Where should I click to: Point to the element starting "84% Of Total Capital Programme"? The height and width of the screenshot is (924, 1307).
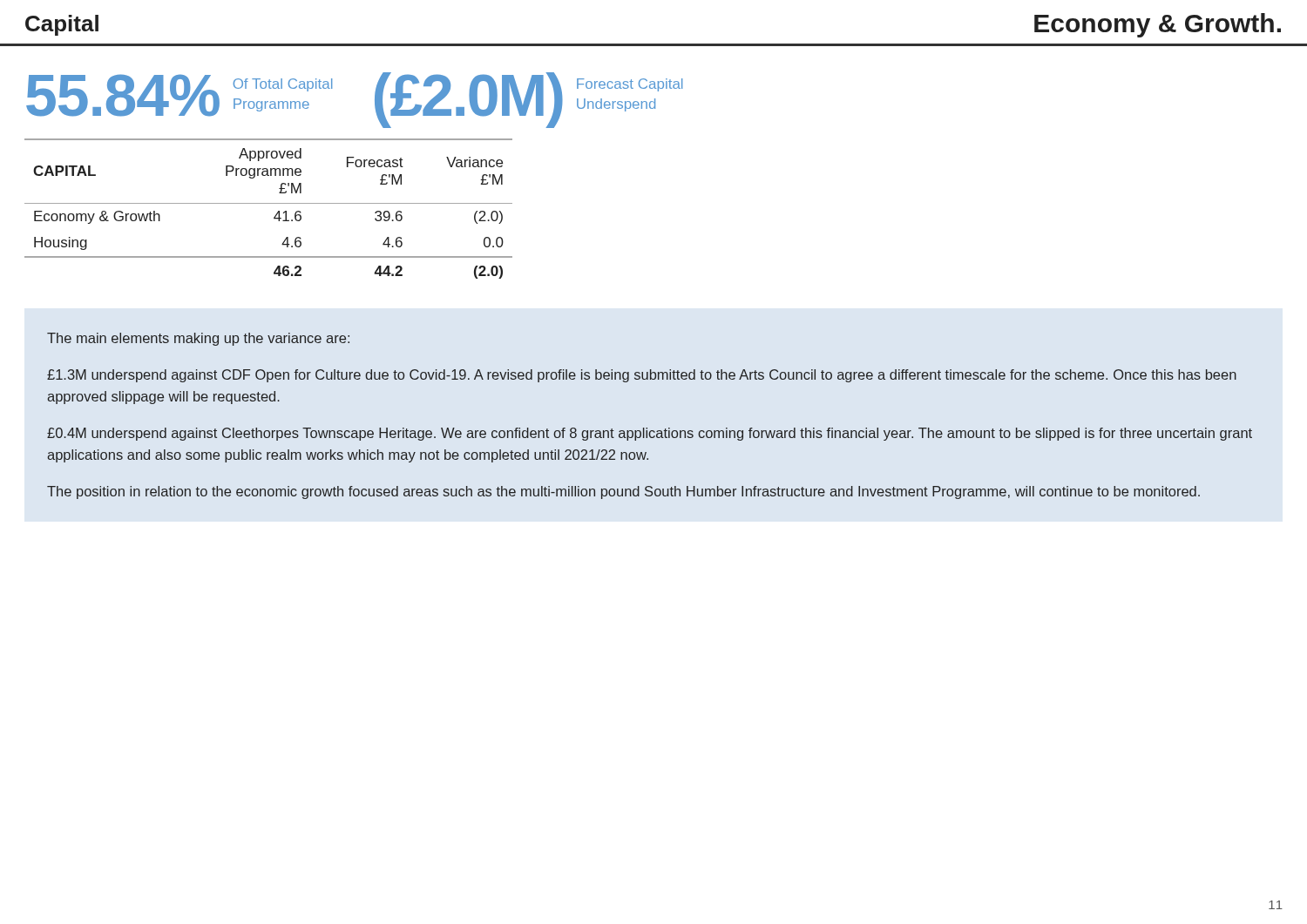click(x=179, y=95)
